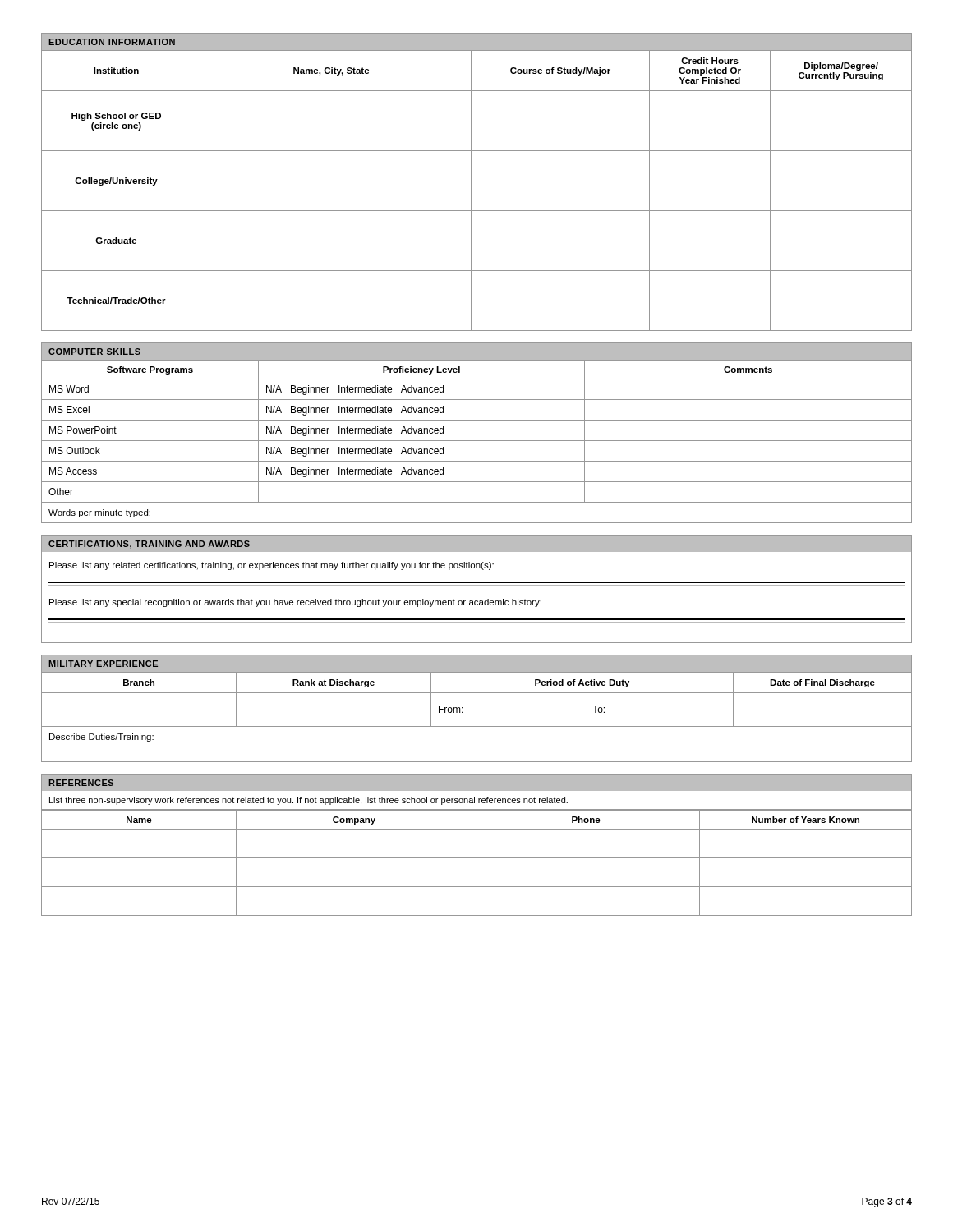The width and height of the screenshot is (953, 1232).
Task: Select the table that reads "Period of Active Duty"
Action: click(x=476, y=717)
